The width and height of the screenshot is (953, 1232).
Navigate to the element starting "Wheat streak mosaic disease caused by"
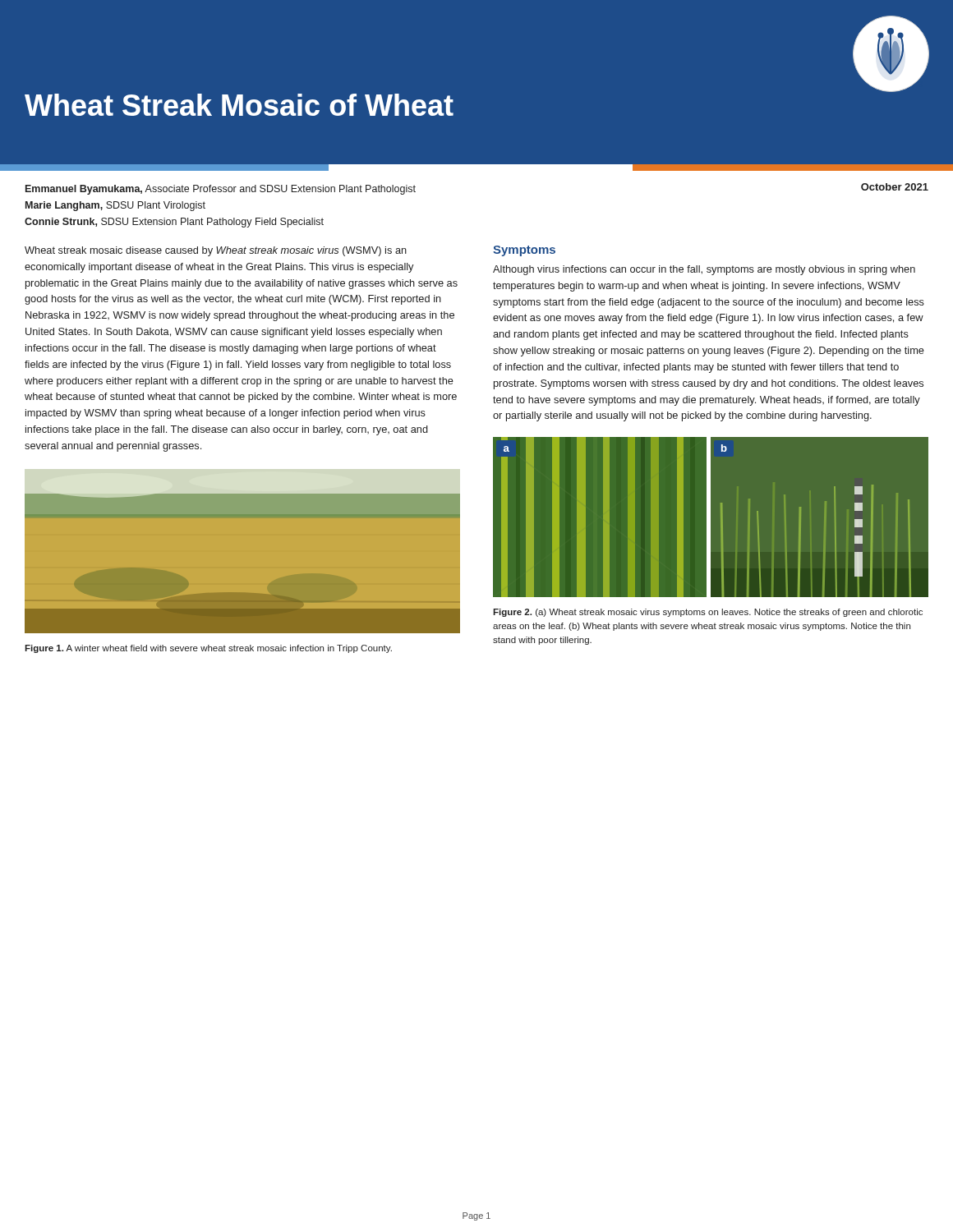click(x=241, y=348)
